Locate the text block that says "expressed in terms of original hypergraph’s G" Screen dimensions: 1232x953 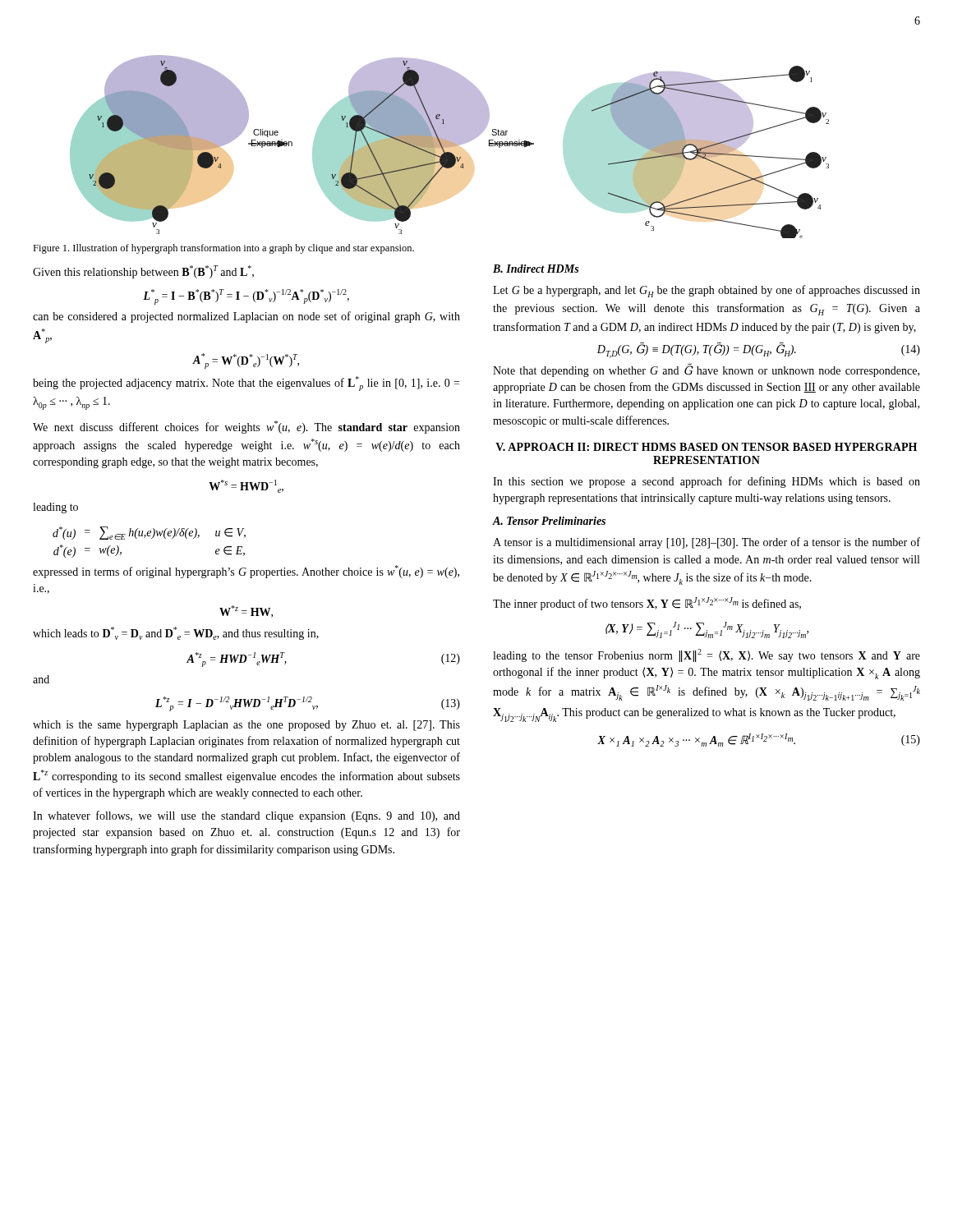246,580
